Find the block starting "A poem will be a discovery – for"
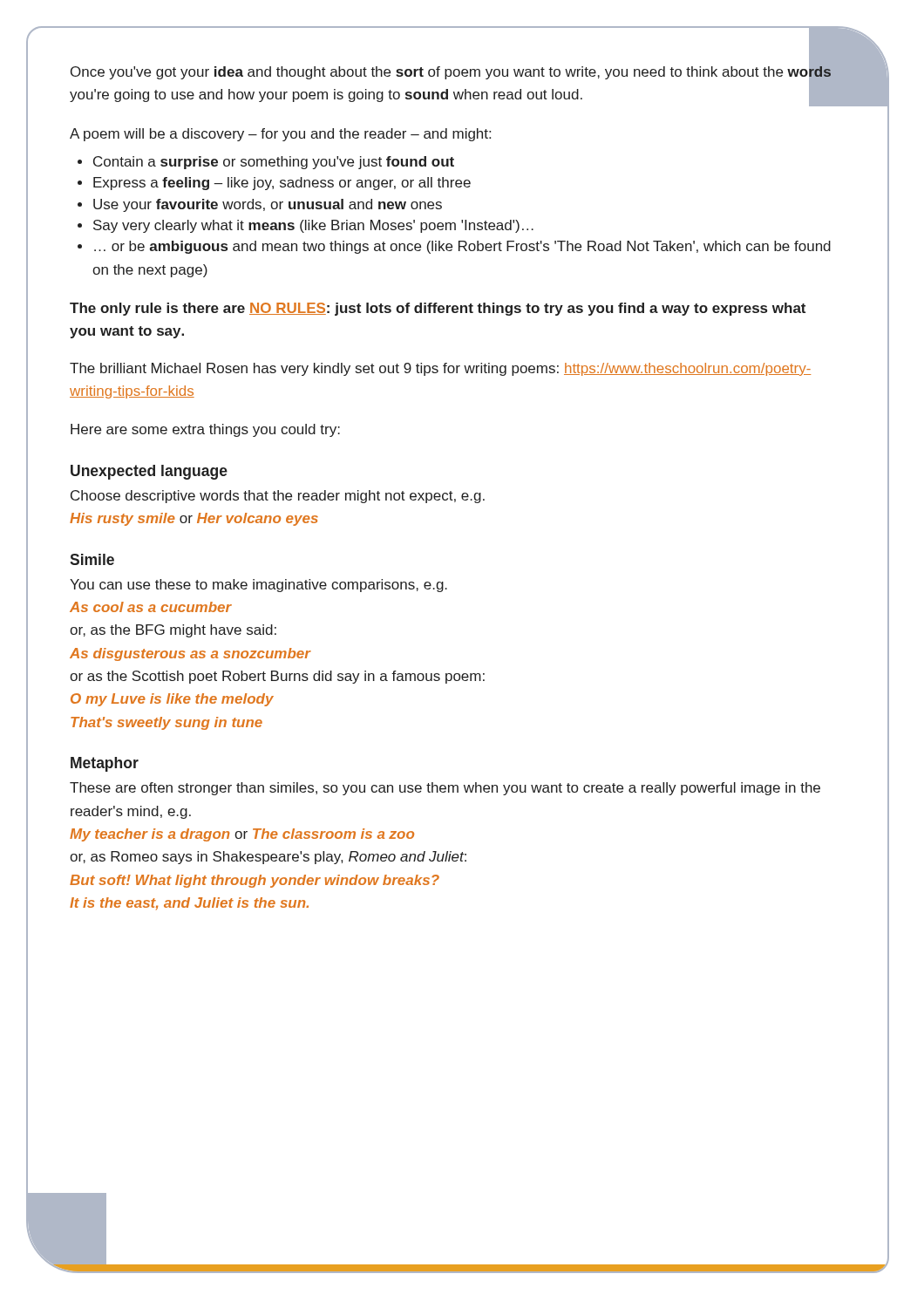This screenshot has height=1308, width=924. pyautogui.click(x=281, y=134)
